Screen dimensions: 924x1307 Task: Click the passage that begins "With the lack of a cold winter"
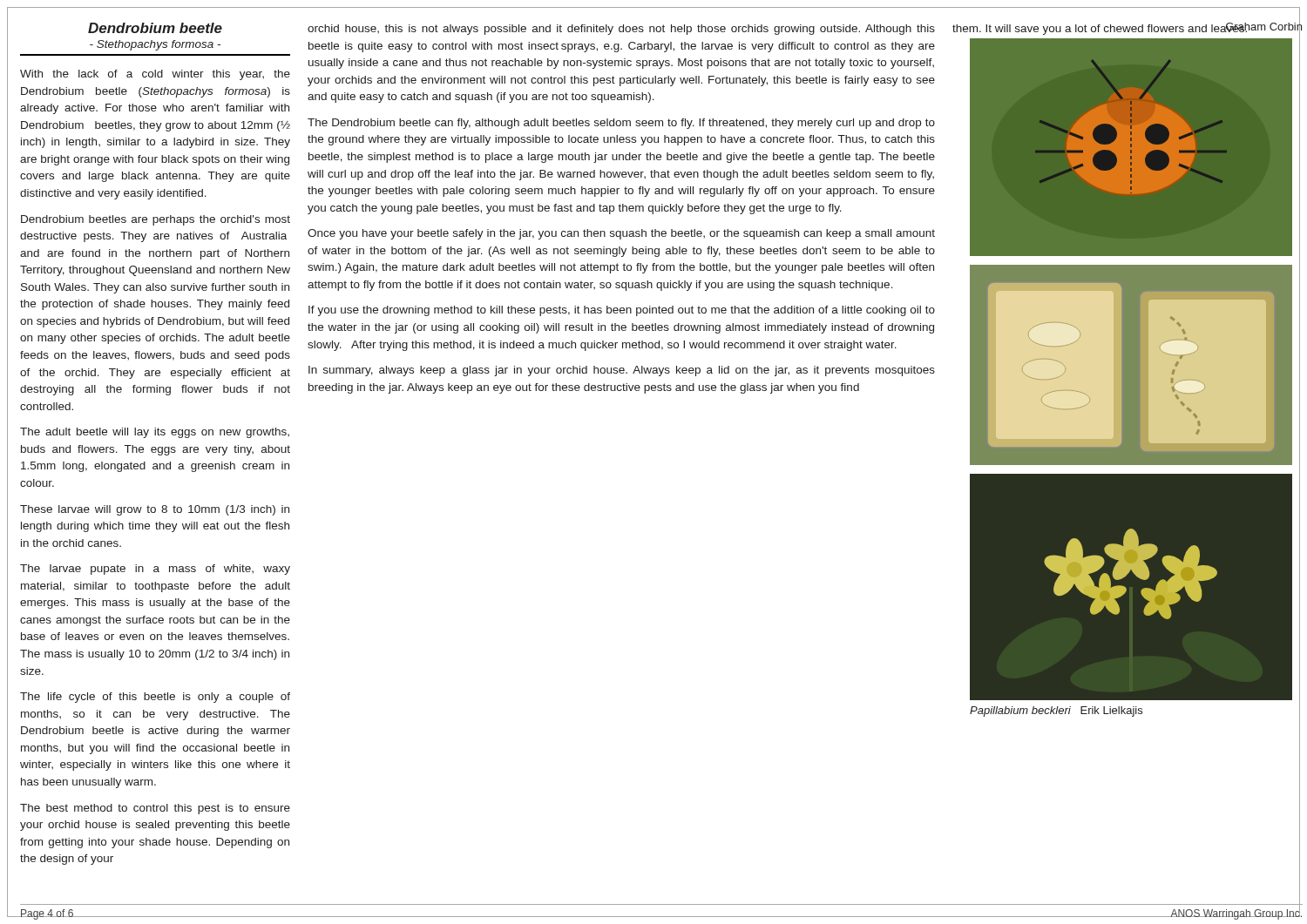[x=155, y=466]
